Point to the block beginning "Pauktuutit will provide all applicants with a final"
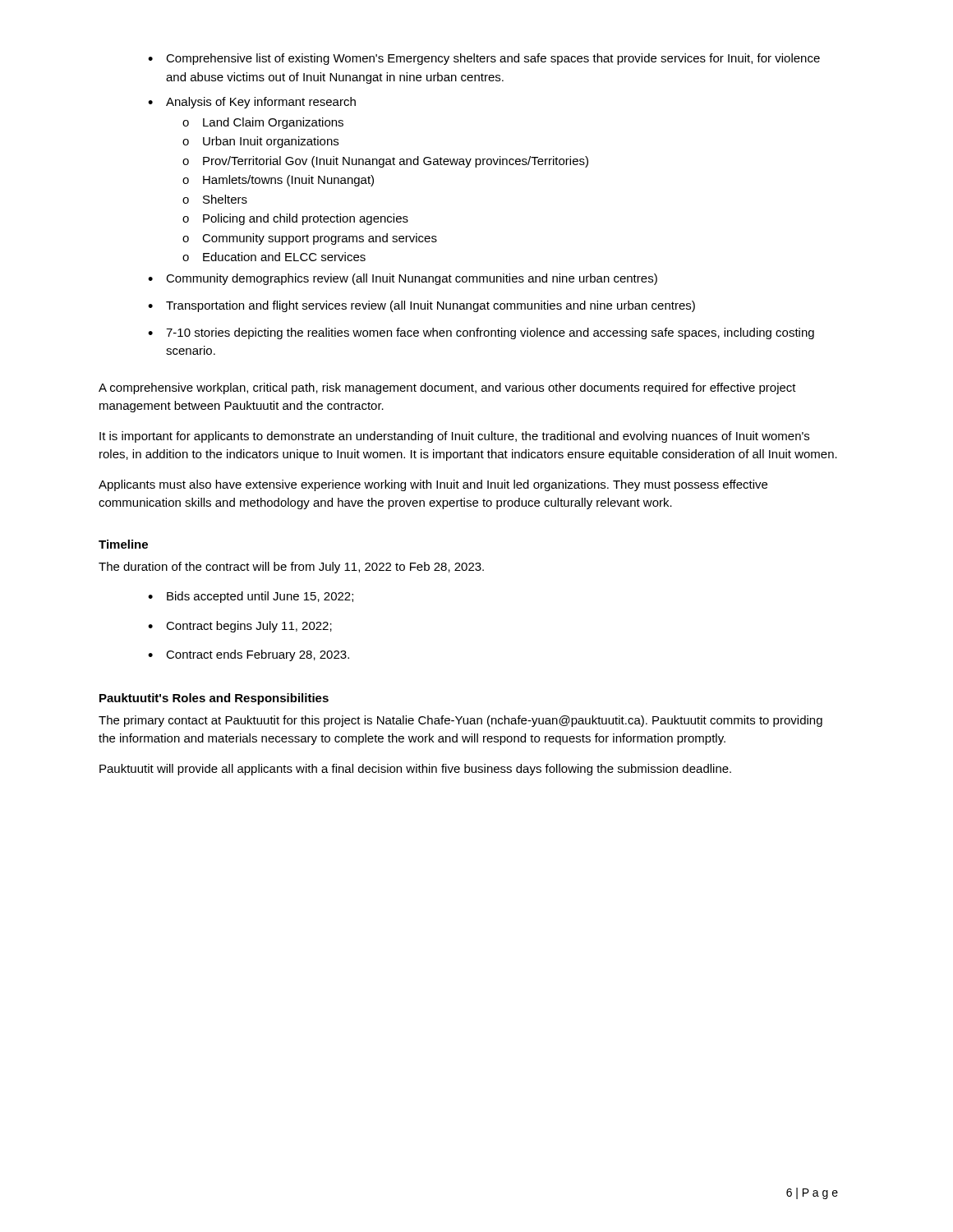This screenshot has height=1232, width=953. (415, 768)
